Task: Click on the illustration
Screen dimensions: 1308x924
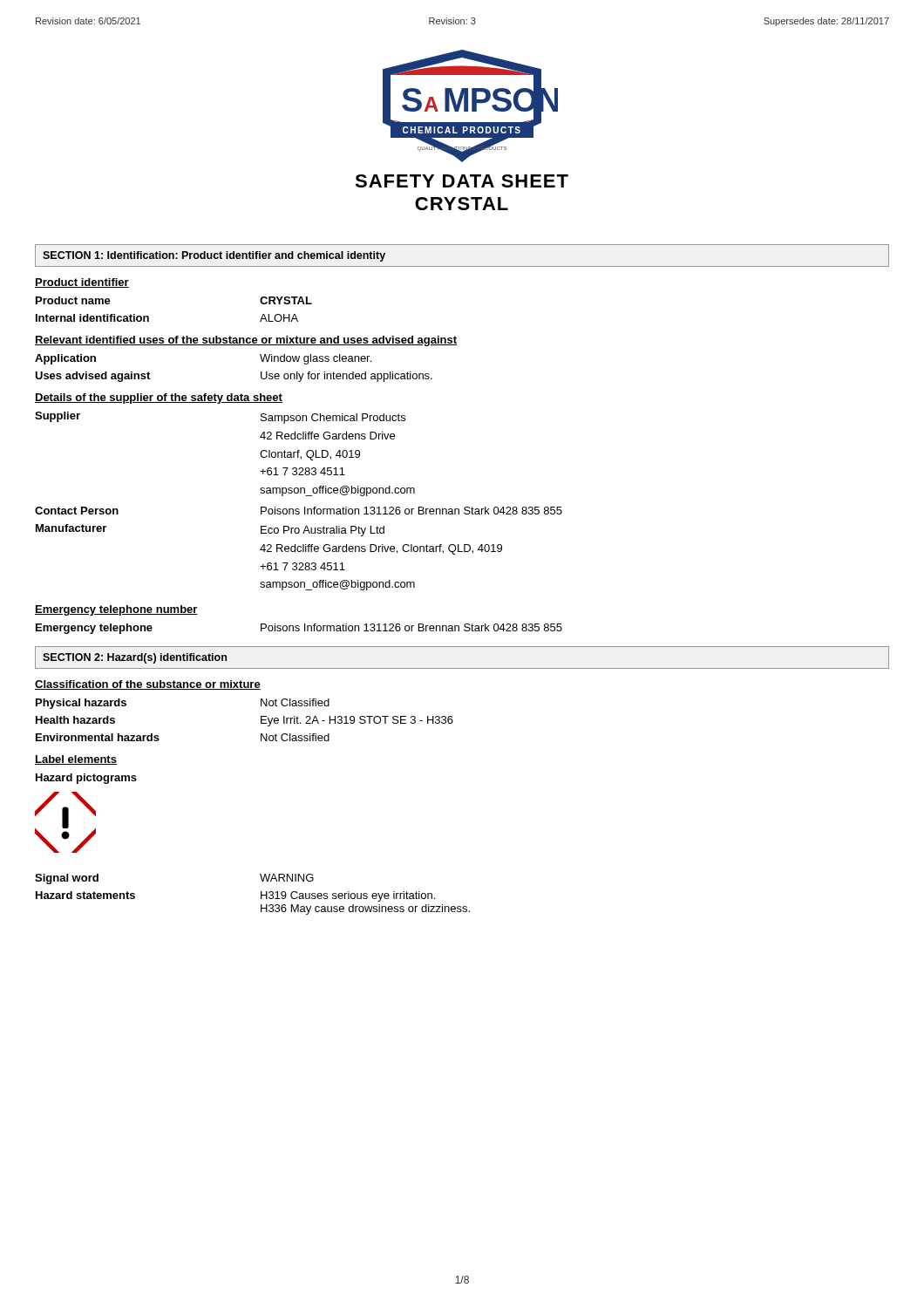Action: 462,825
